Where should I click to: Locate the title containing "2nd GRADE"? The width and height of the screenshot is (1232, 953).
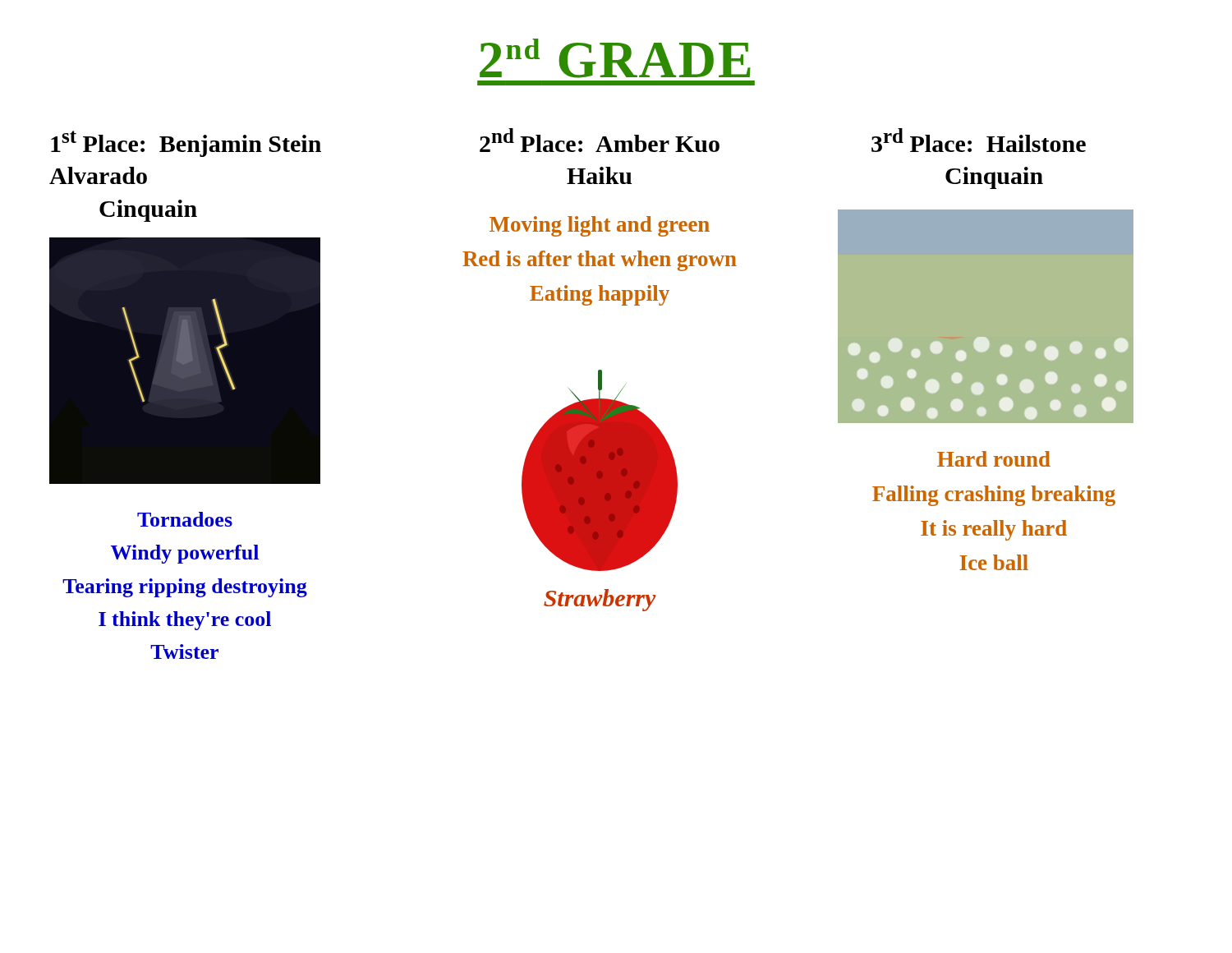tap(616, 60)
